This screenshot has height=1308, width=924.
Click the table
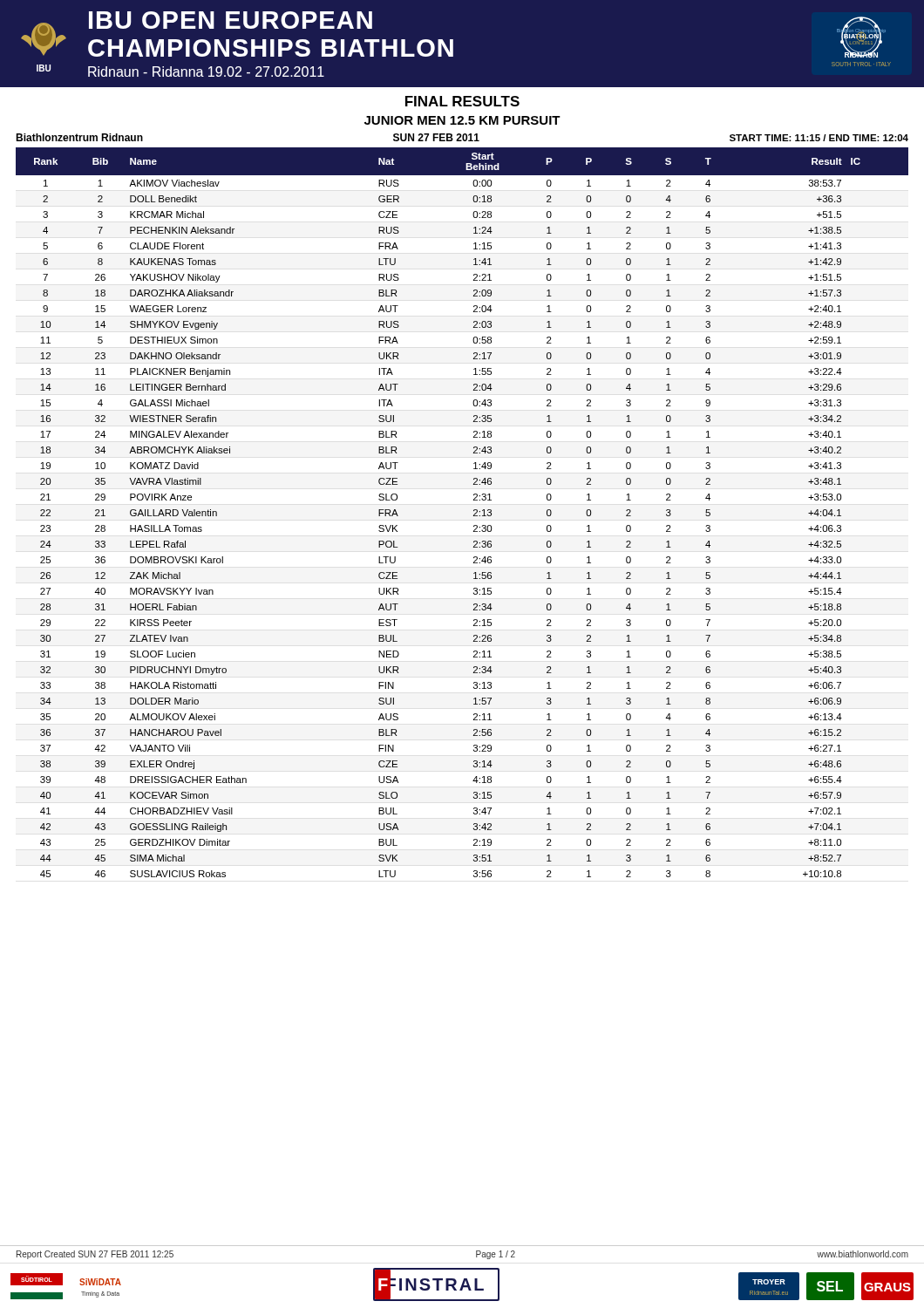[462, 515]
